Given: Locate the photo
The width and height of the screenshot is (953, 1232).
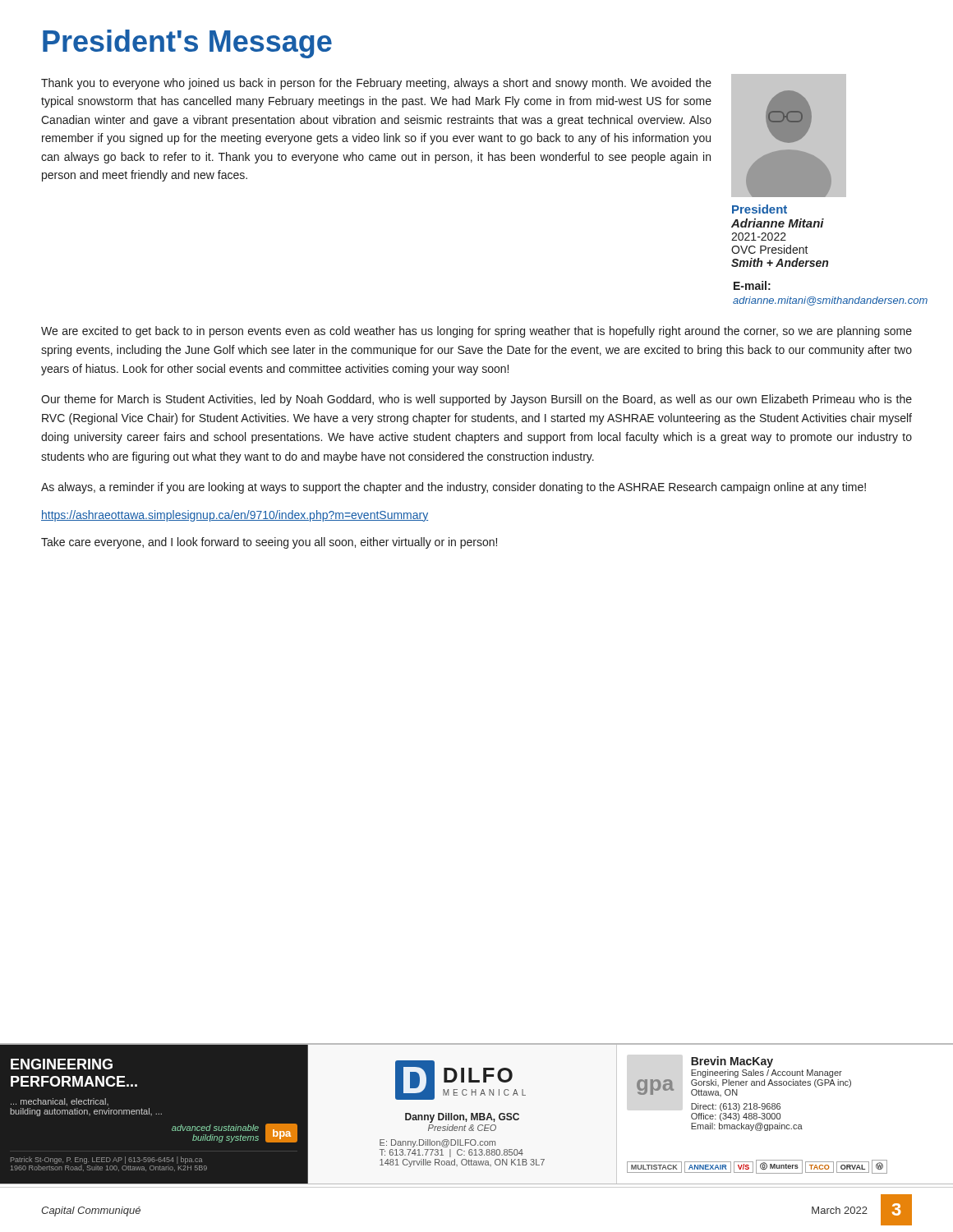Looking at the screenshot, I should [822, 191].
